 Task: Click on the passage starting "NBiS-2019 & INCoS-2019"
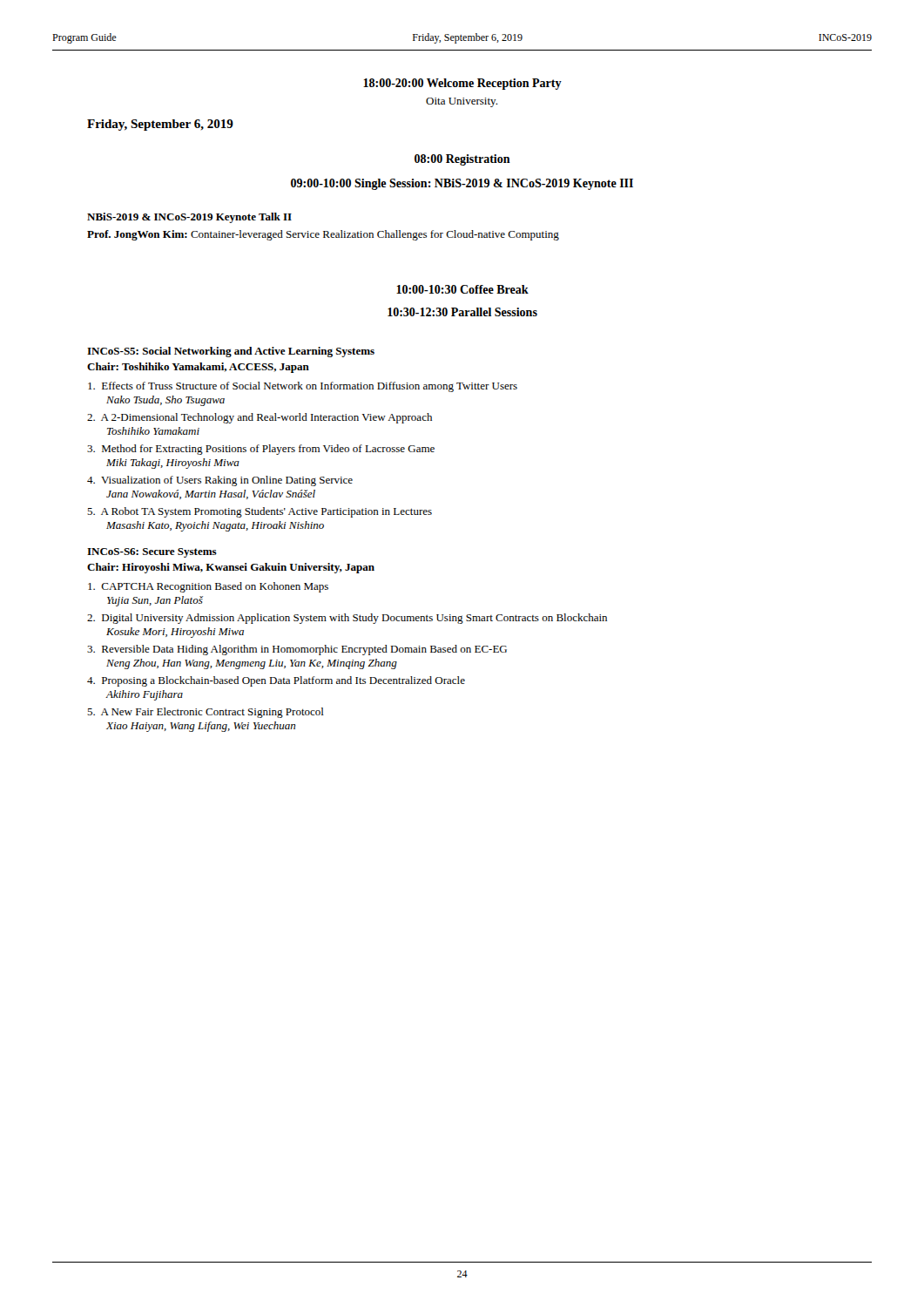tap(190, 217)
